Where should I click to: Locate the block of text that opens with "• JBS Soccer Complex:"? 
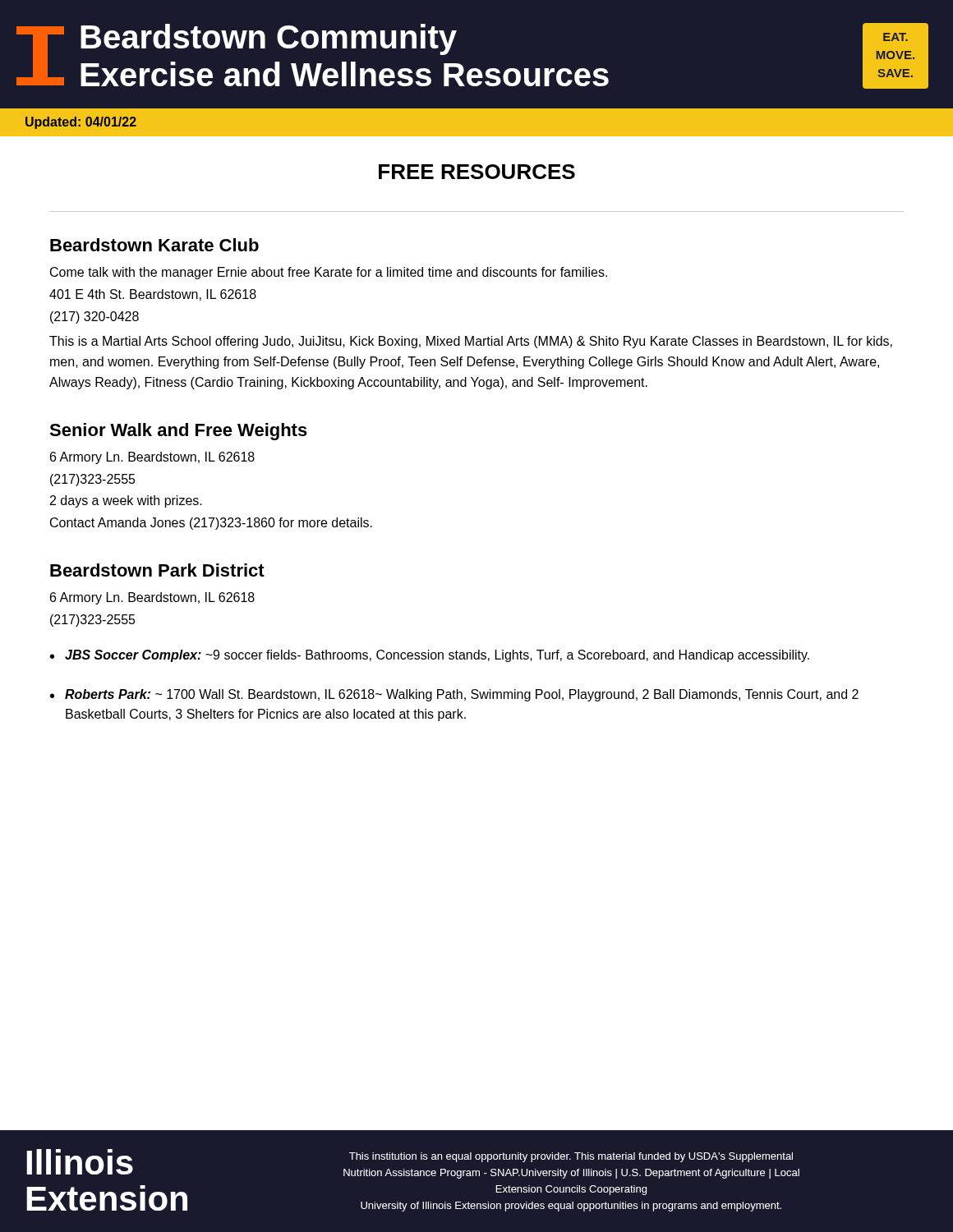click(430, 656)
